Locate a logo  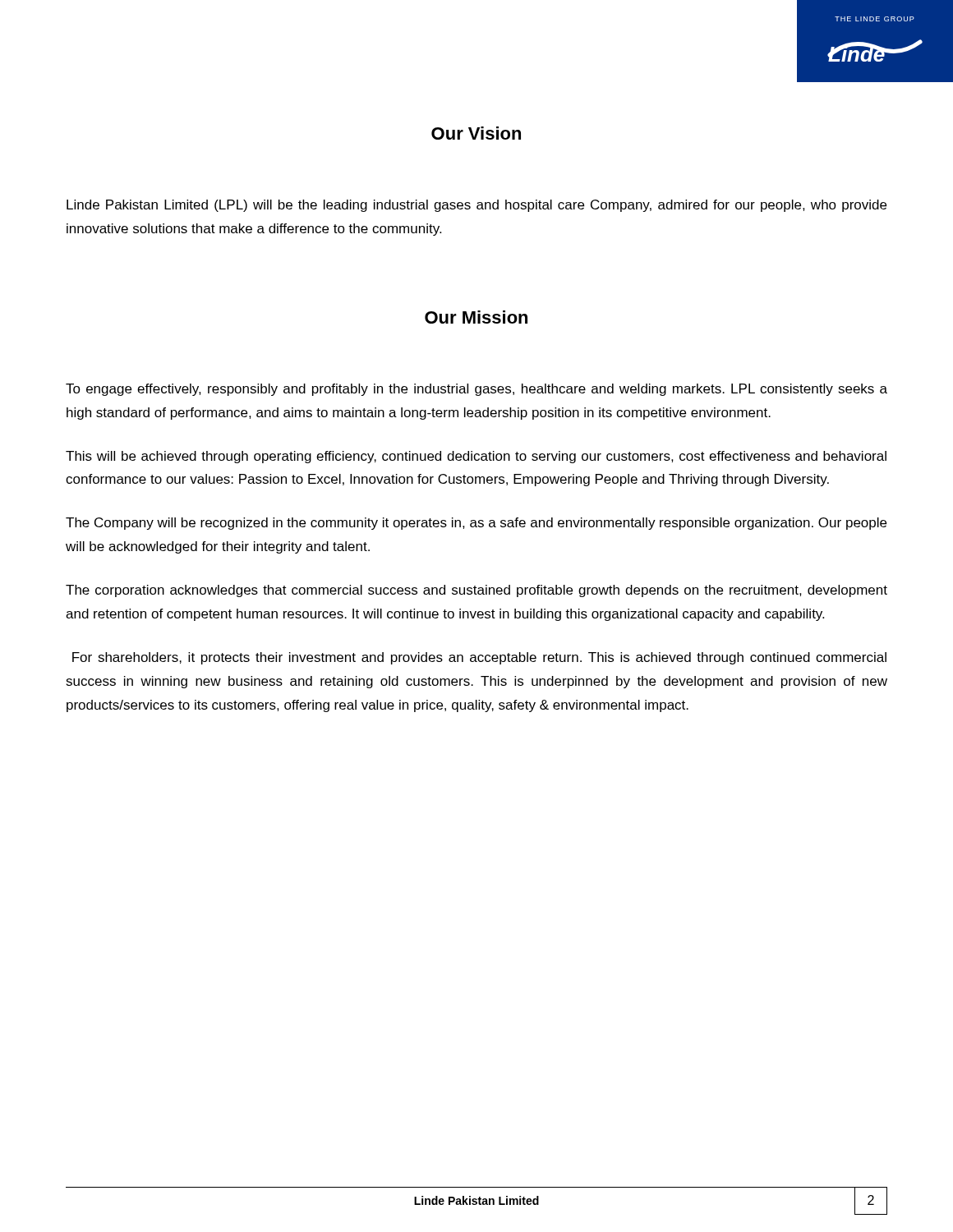coord(875,41)
